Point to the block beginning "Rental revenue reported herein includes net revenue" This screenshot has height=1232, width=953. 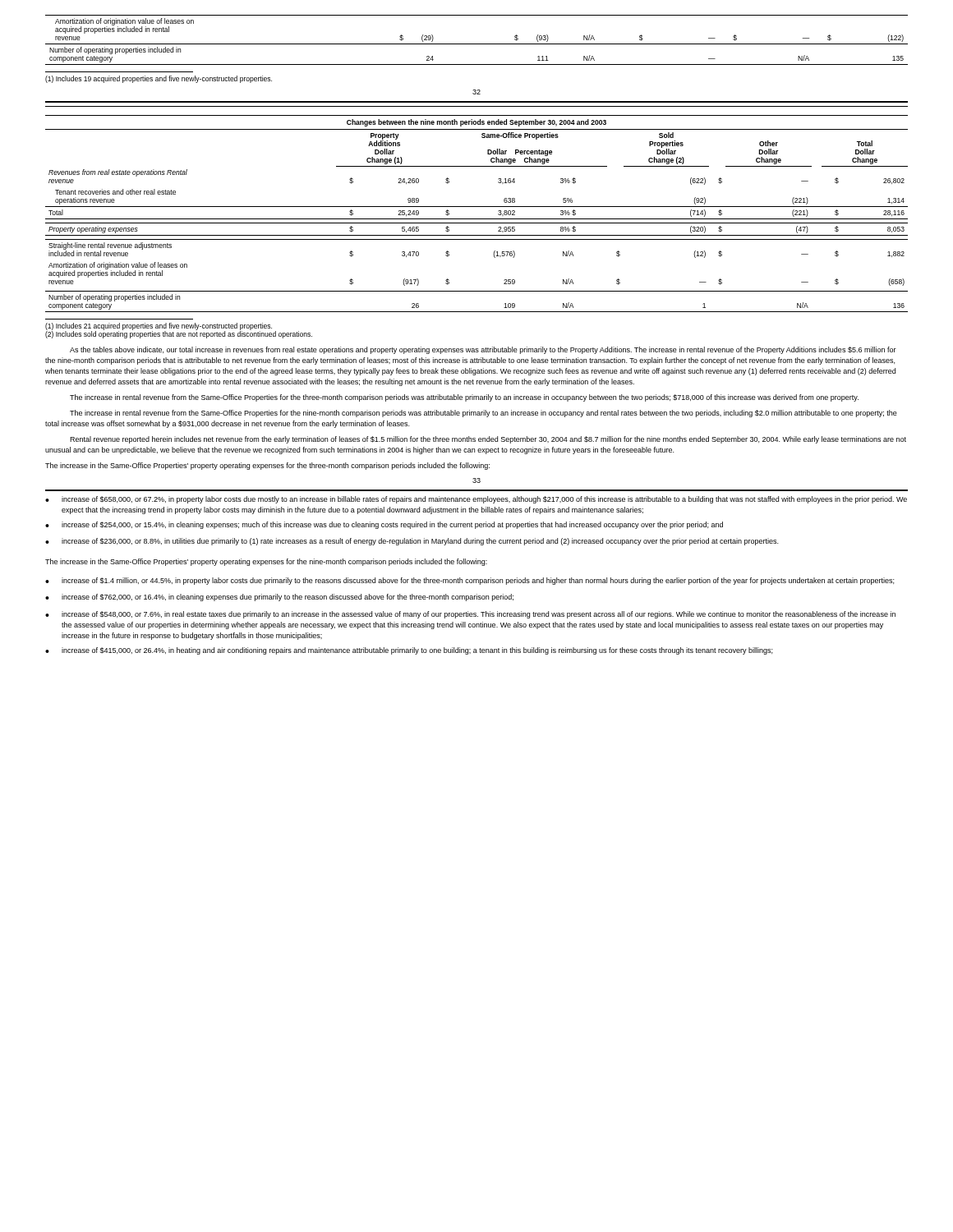tap(476, 445)
